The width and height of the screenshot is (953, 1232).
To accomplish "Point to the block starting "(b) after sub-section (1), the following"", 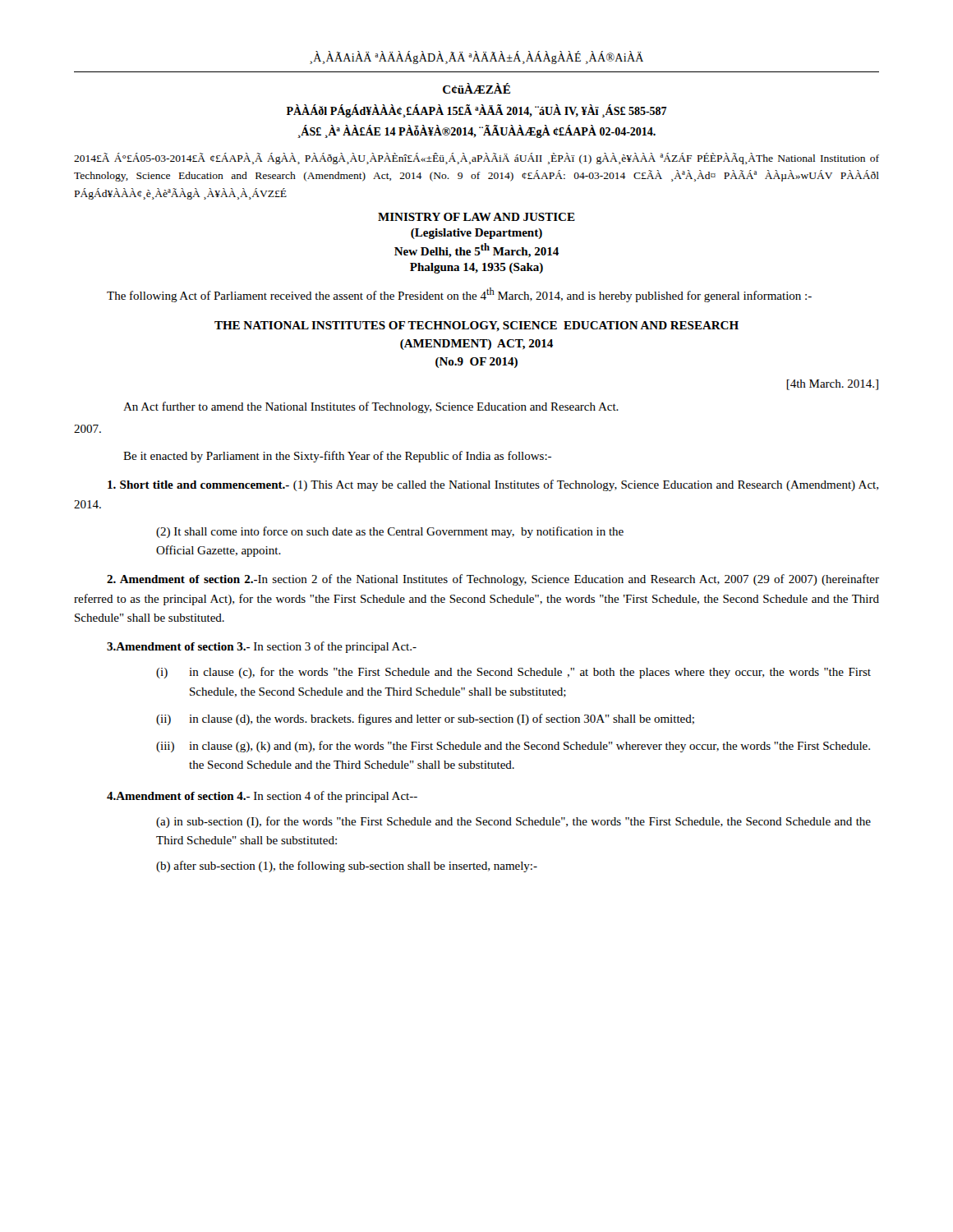I will 347,866.
